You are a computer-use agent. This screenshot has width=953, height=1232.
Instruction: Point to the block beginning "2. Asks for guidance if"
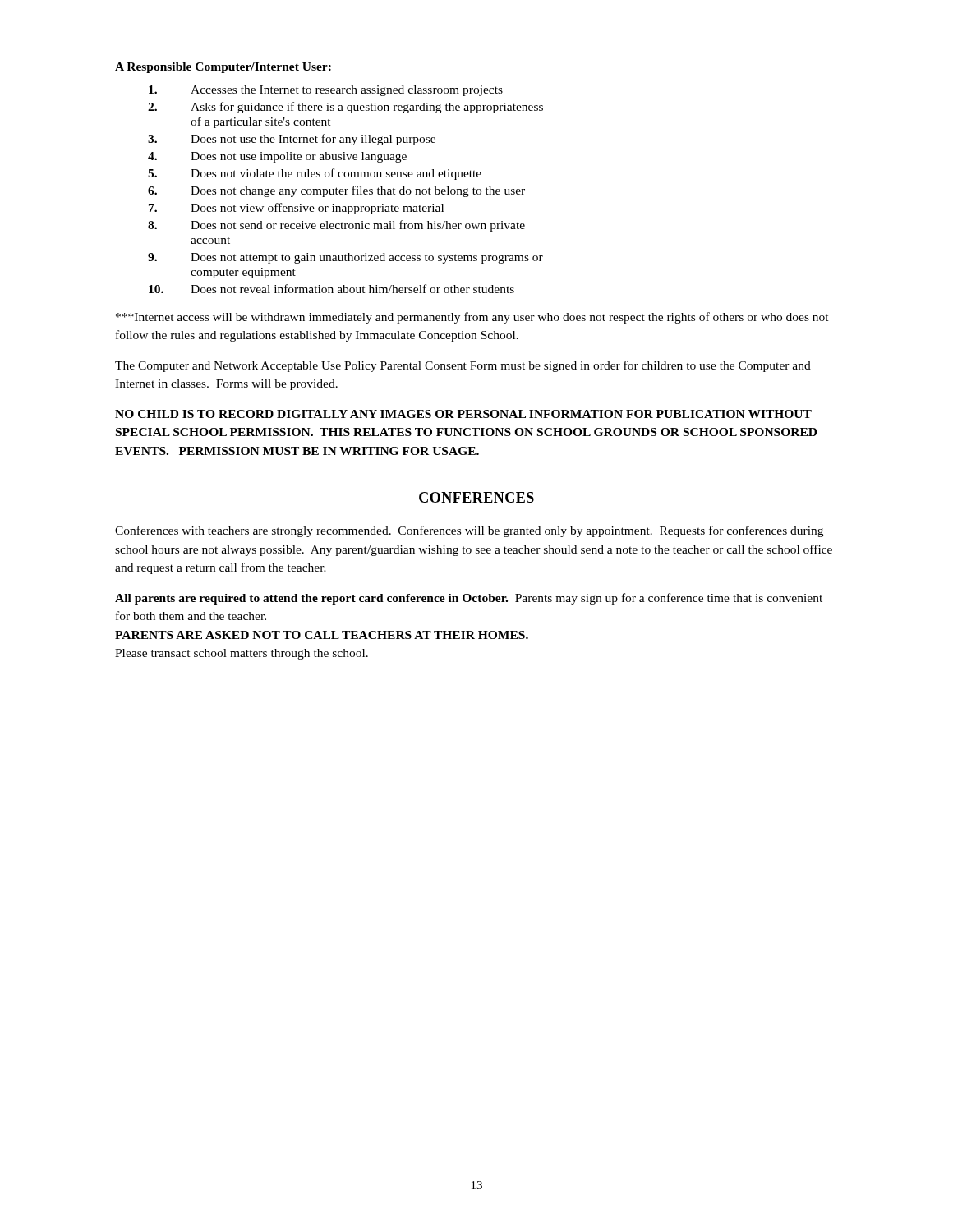[x=493, y=114]
